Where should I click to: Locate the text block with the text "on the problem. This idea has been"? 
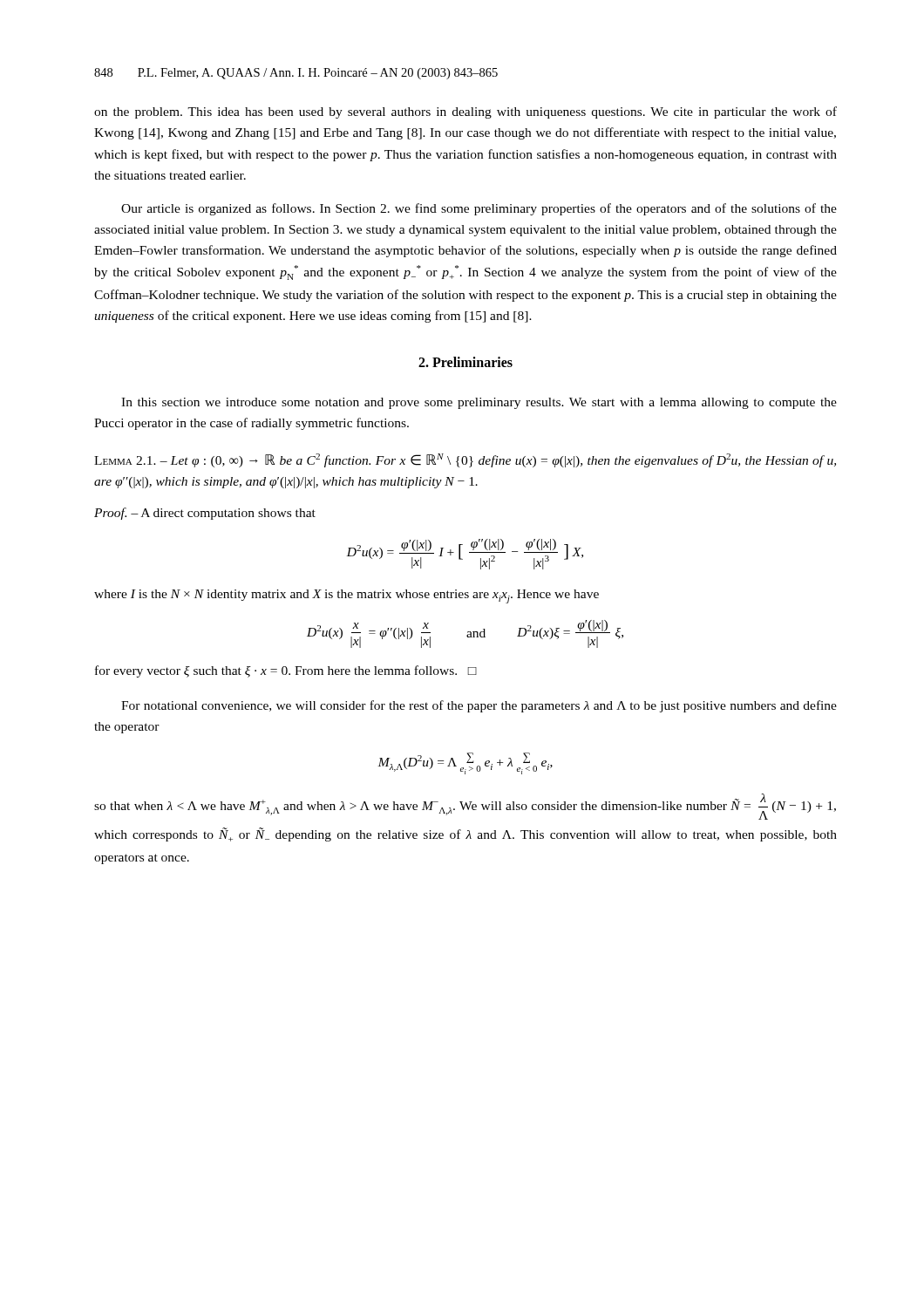pyautogui.click(x=466, y=143)
